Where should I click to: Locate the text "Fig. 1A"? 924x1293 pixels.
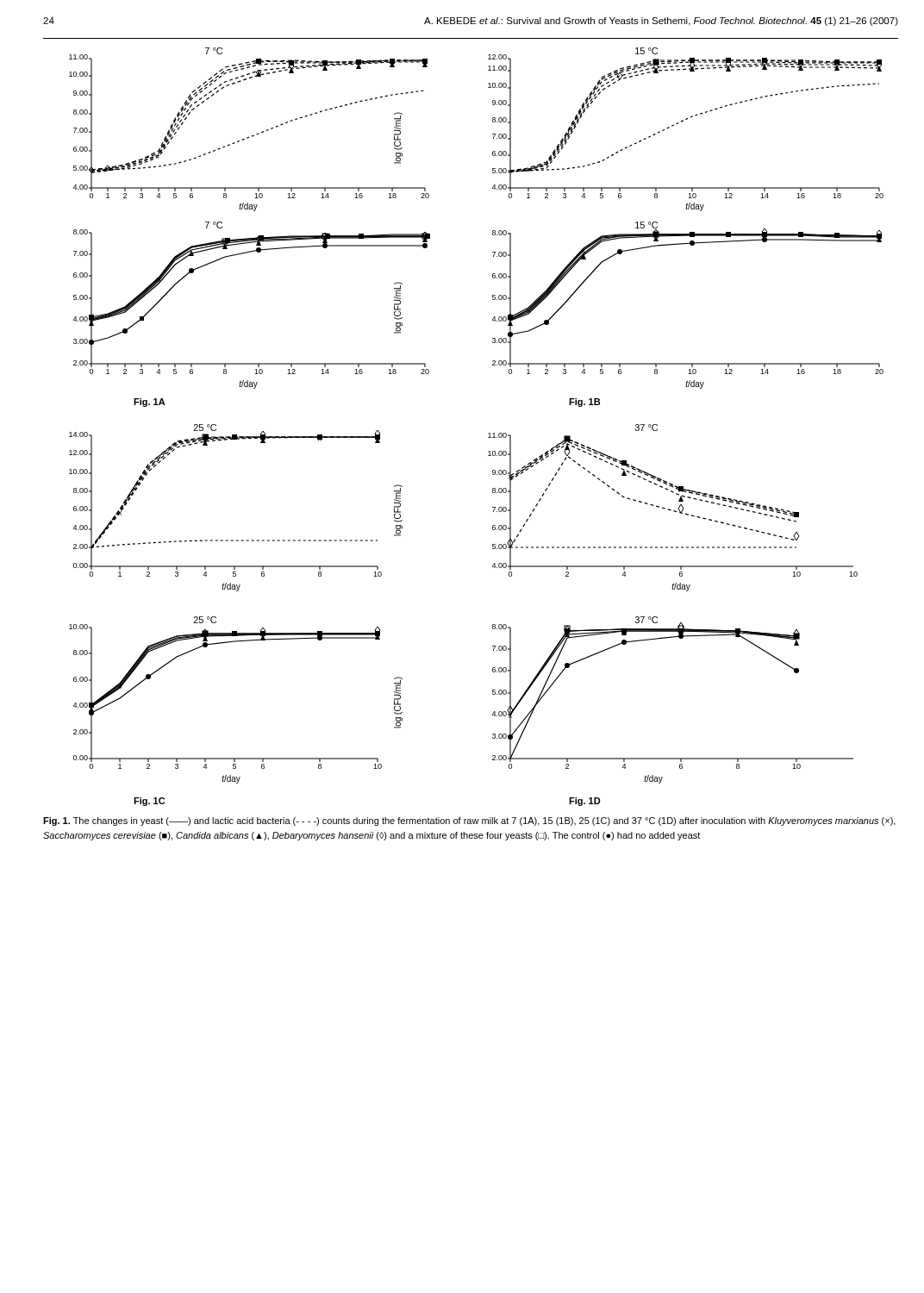pyautogui.click(x=149, y=402)
